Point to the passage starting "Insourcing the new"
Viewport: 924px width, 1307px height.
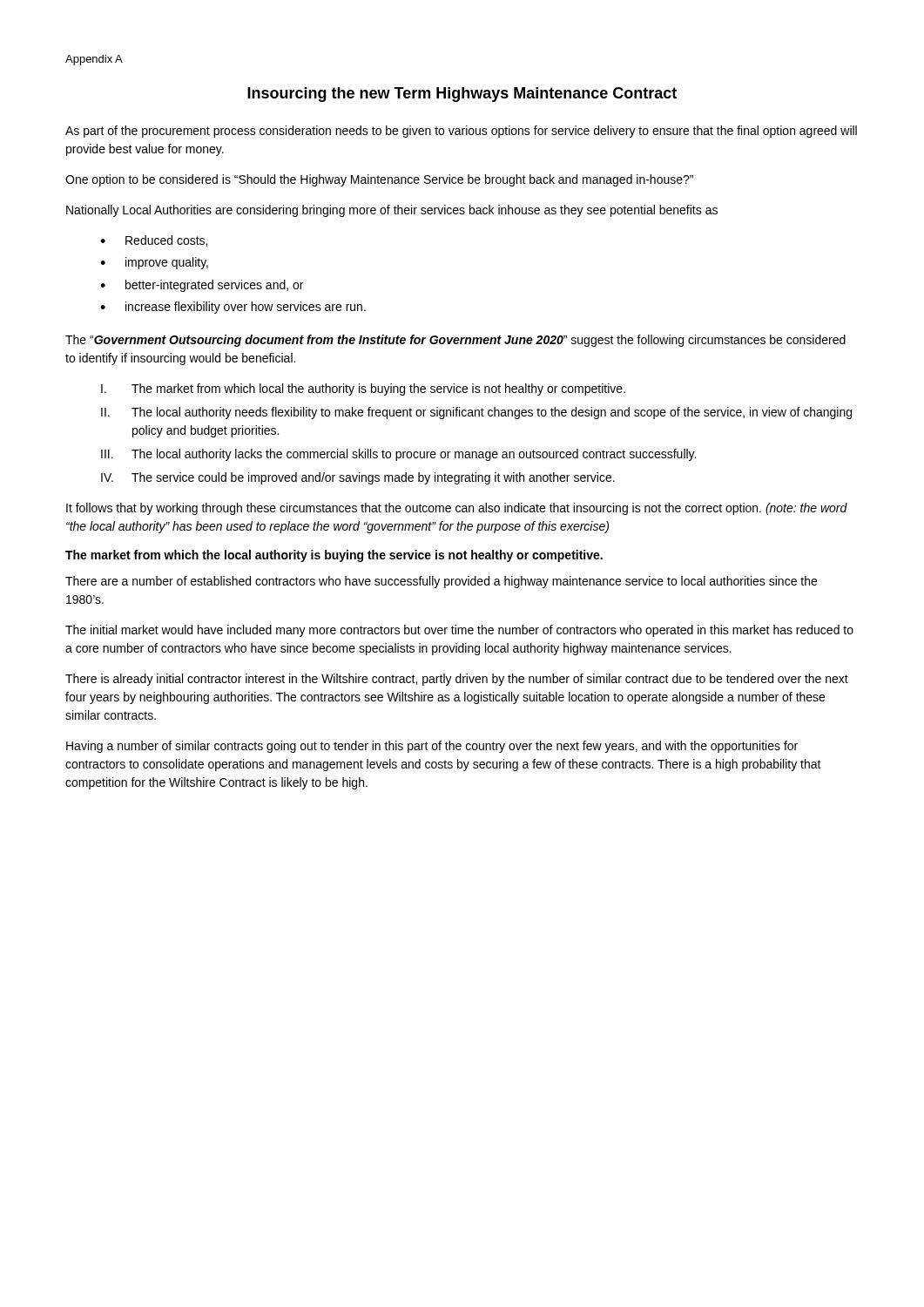click(x=462, y=93)
